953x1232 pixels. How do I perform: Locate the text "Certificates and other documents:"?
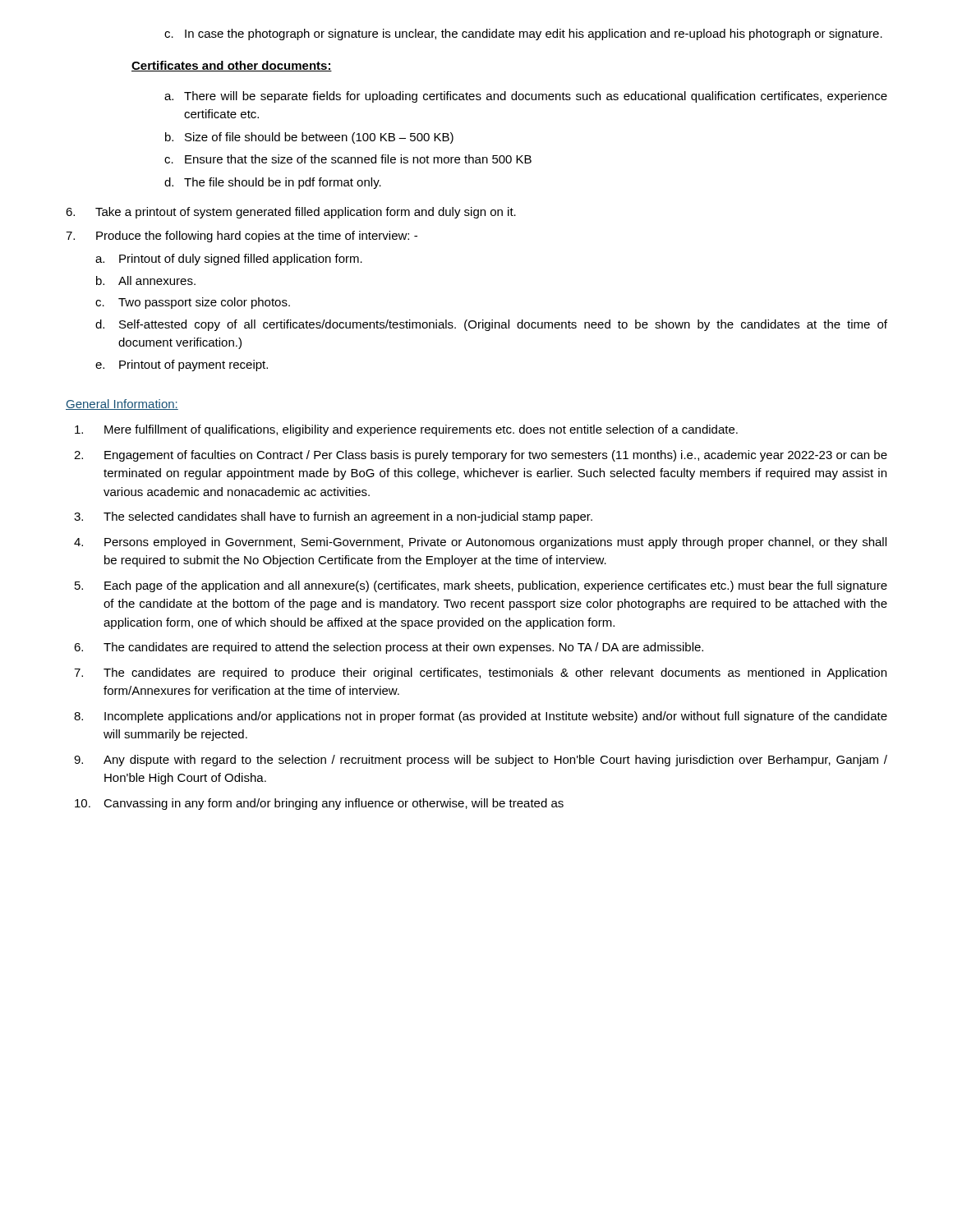[231, 65]
